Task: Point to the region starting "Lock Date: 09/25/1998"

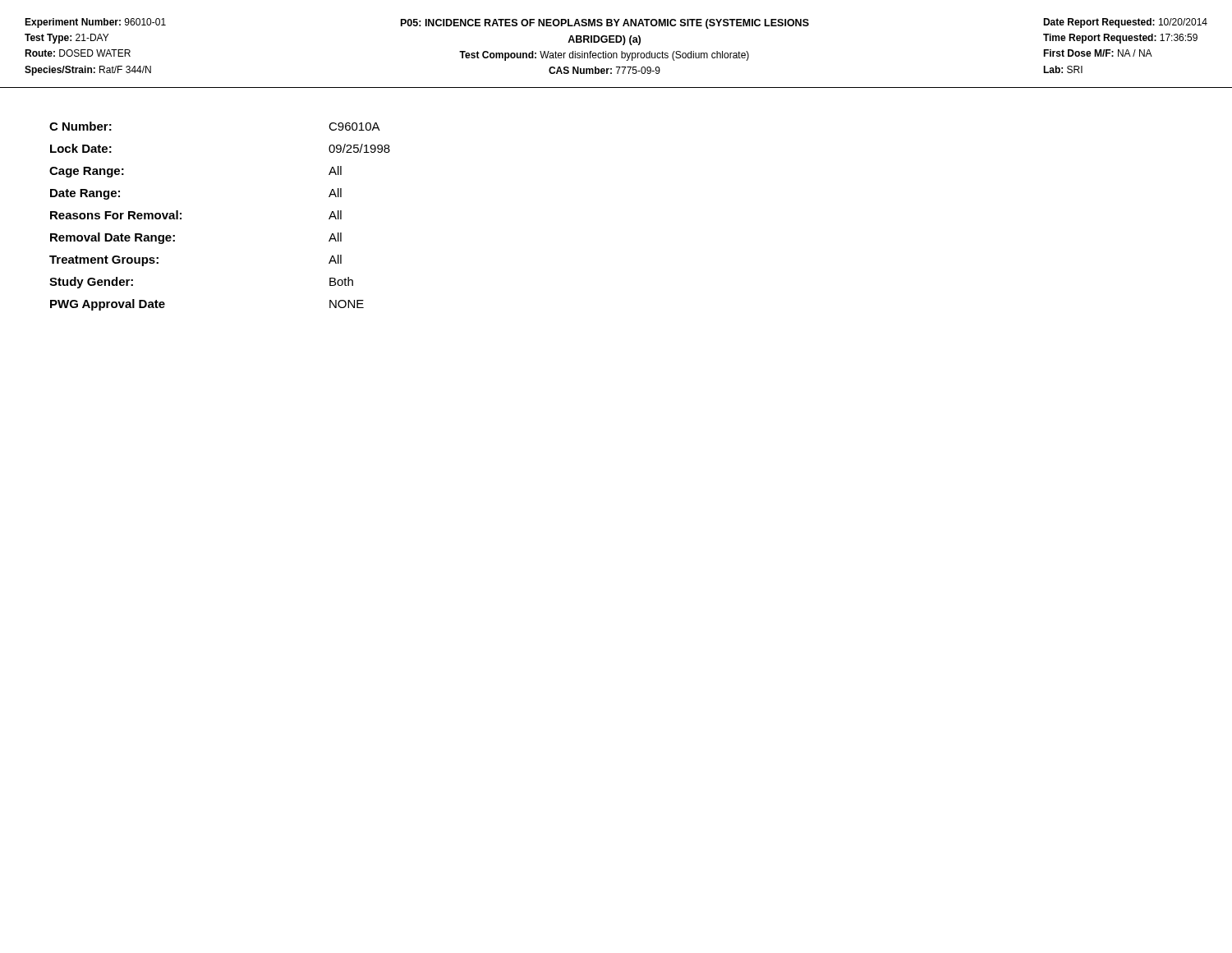Action: [x=74, y=148]
